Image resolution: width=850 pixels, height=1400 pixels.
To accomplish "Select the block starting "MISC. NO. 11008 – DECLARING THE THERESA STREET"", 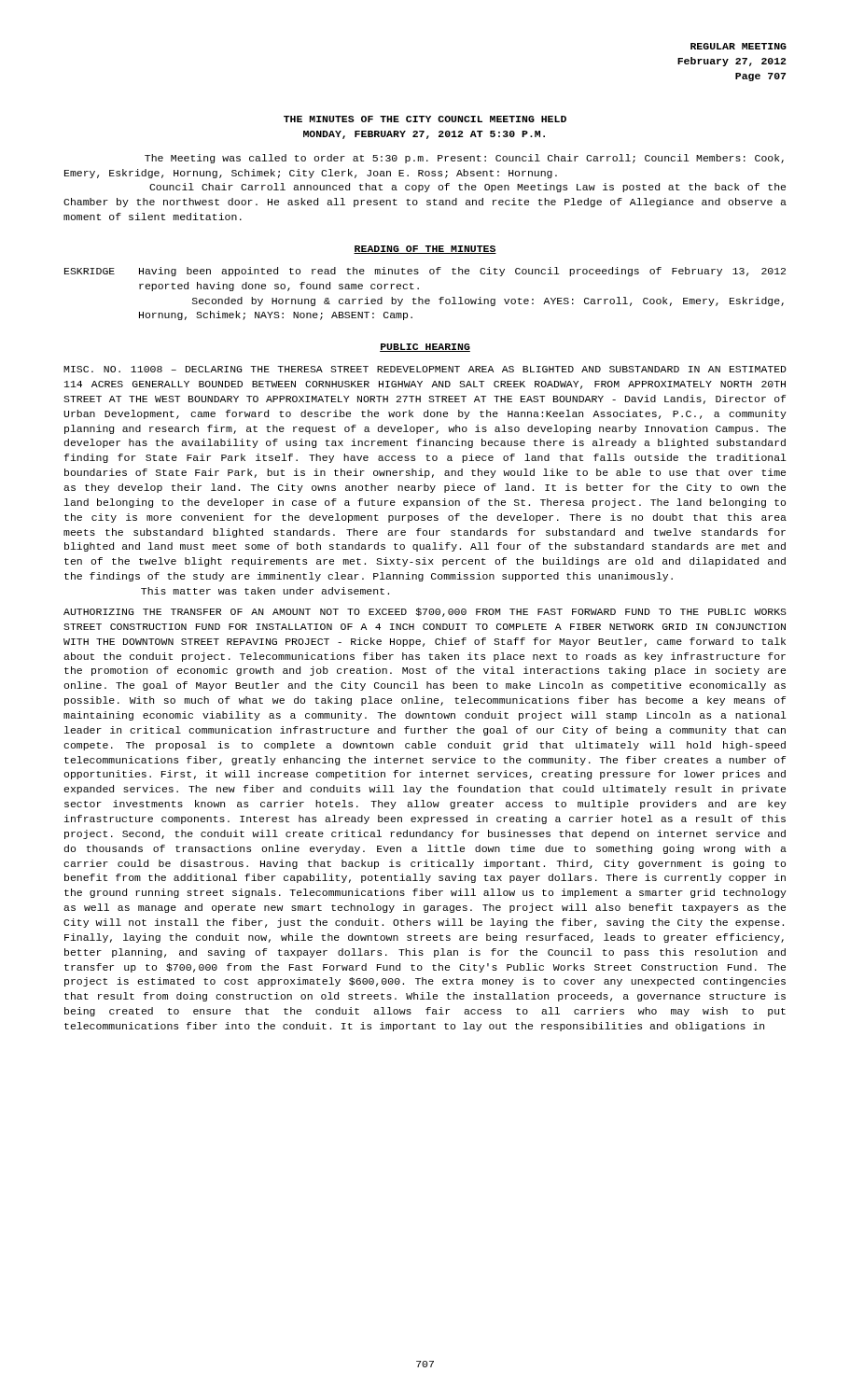I will (x=425, y=481).
